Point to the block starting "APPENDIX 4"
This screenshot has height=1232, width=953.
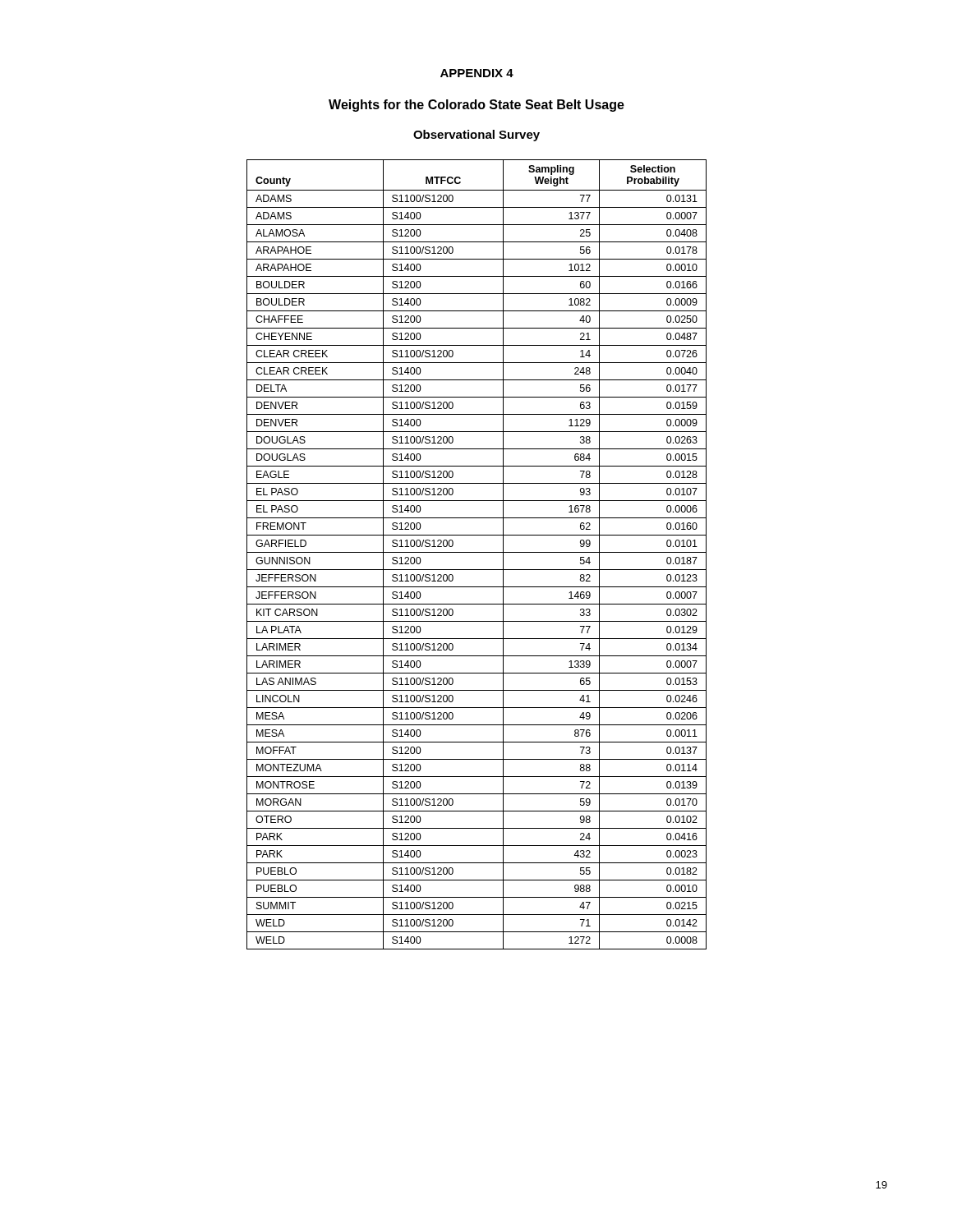point(476,73)
